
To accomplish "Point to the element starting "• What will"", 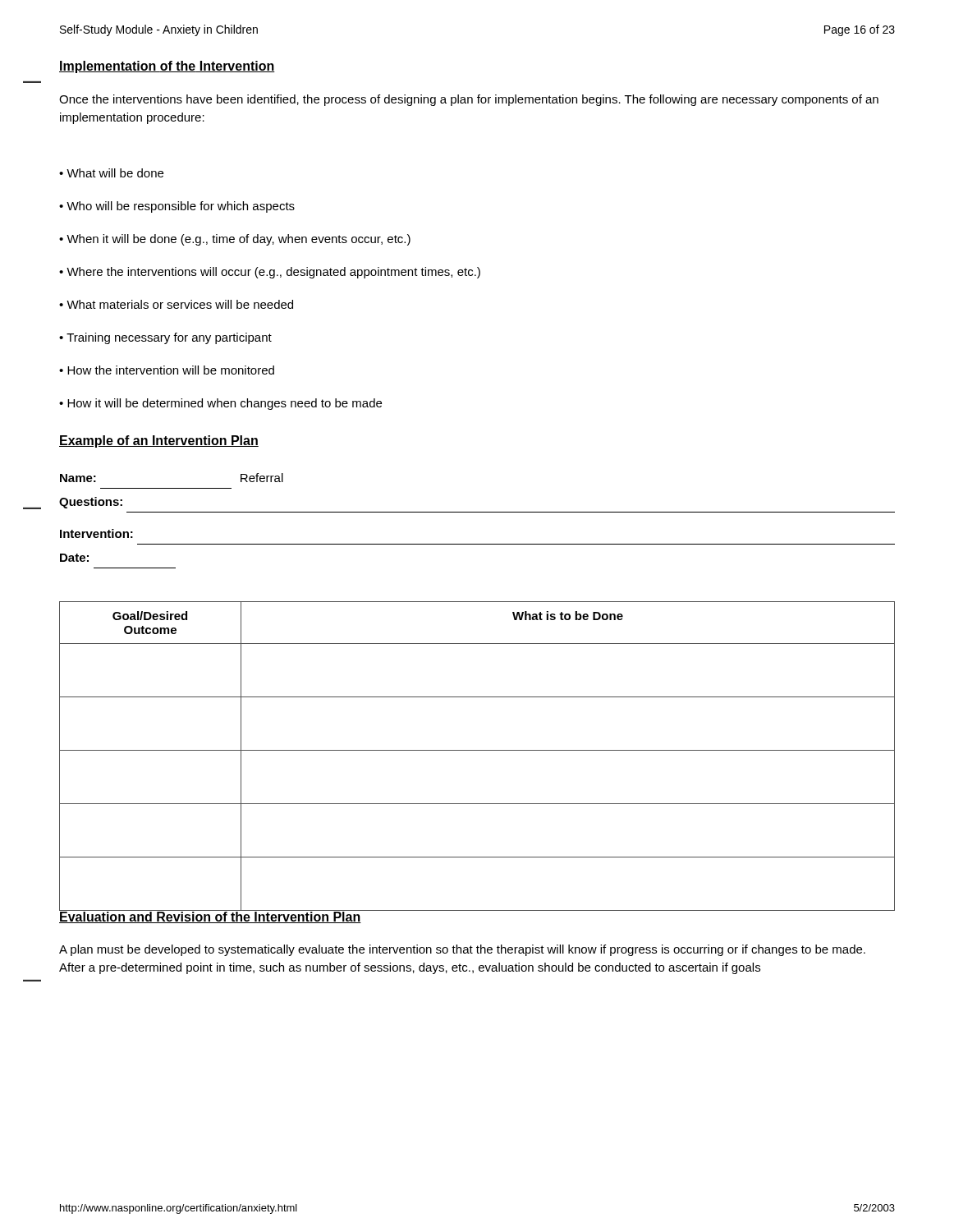I will [x=112, y=173].
